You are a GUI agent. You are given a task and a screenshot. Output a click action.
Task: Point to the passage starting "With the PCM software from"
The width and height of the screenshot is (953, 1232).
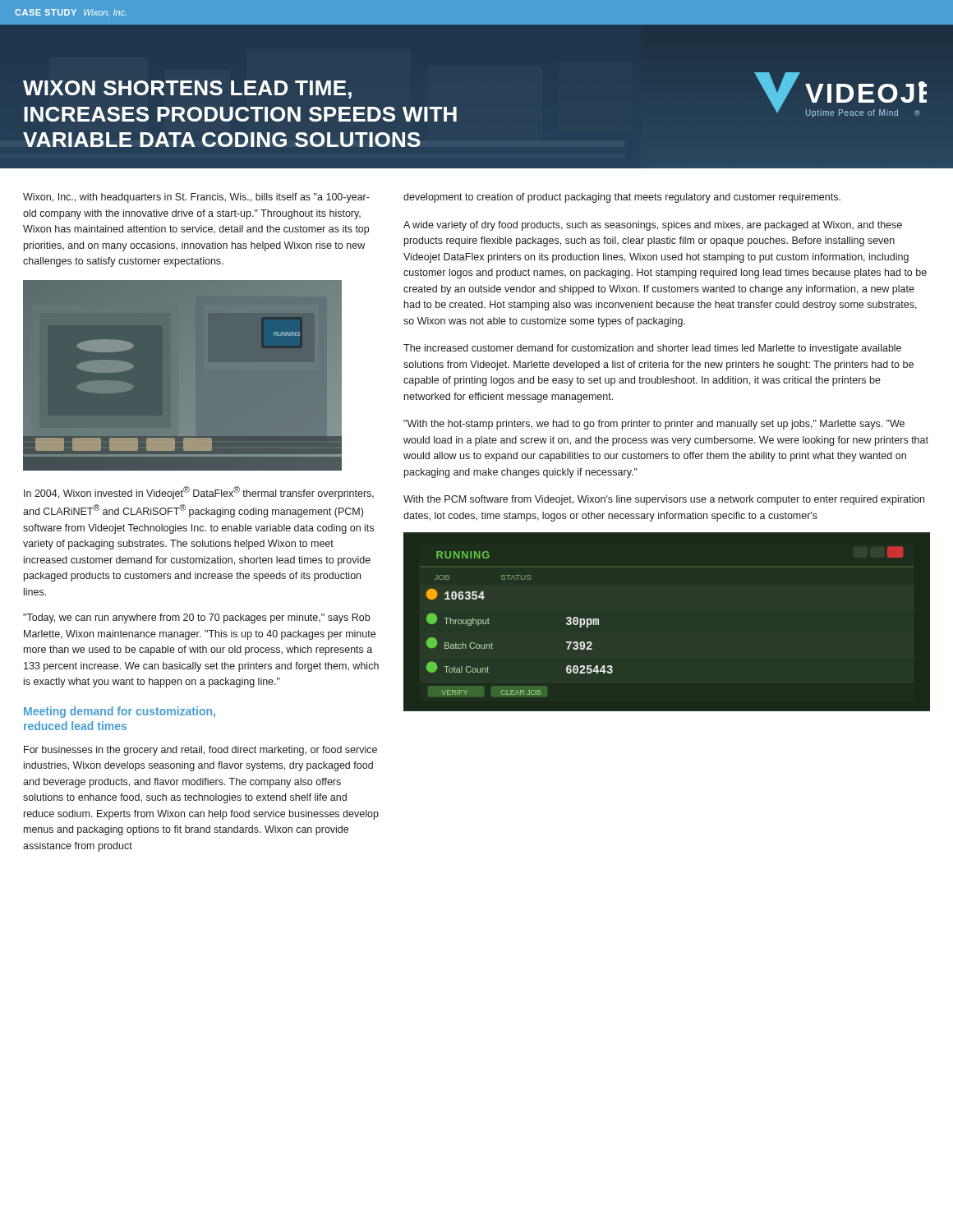[x=664, y=507]
